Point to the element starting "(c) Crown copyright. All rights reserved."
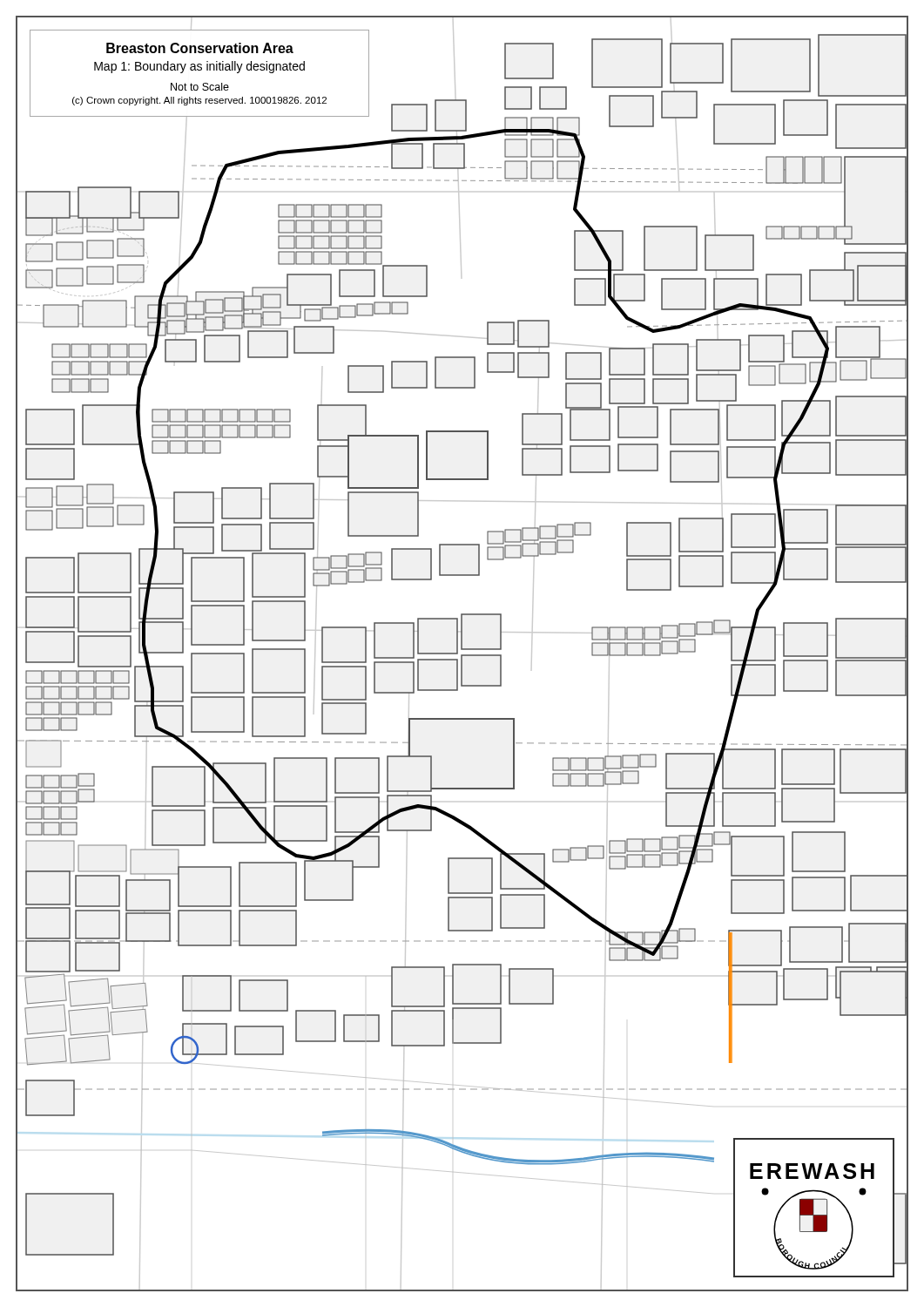Image resolution: width=924 pixels, height=1307 pixels. tap(199, 100)
